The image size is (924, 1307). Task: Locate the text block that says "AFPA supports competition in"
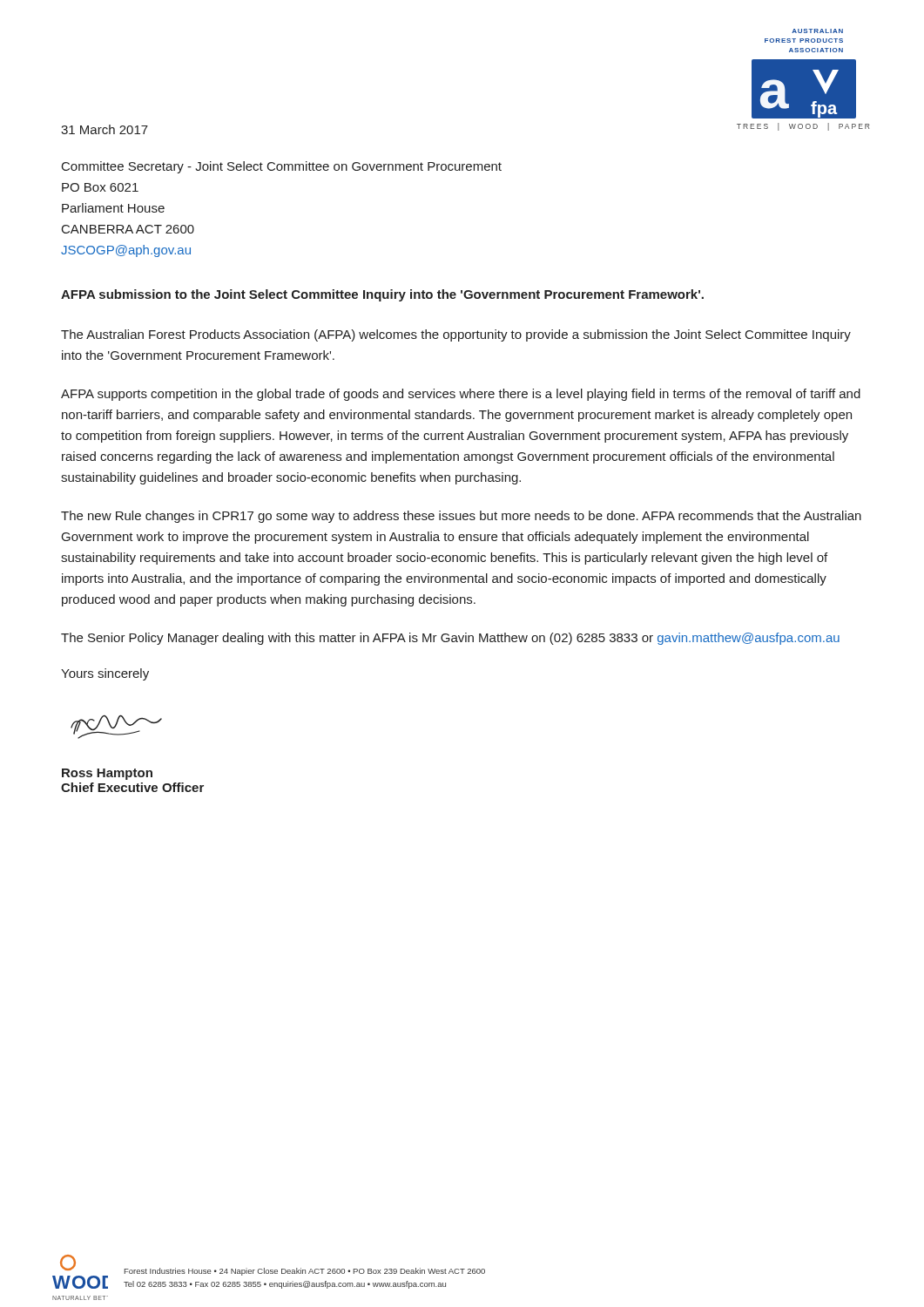461,435
